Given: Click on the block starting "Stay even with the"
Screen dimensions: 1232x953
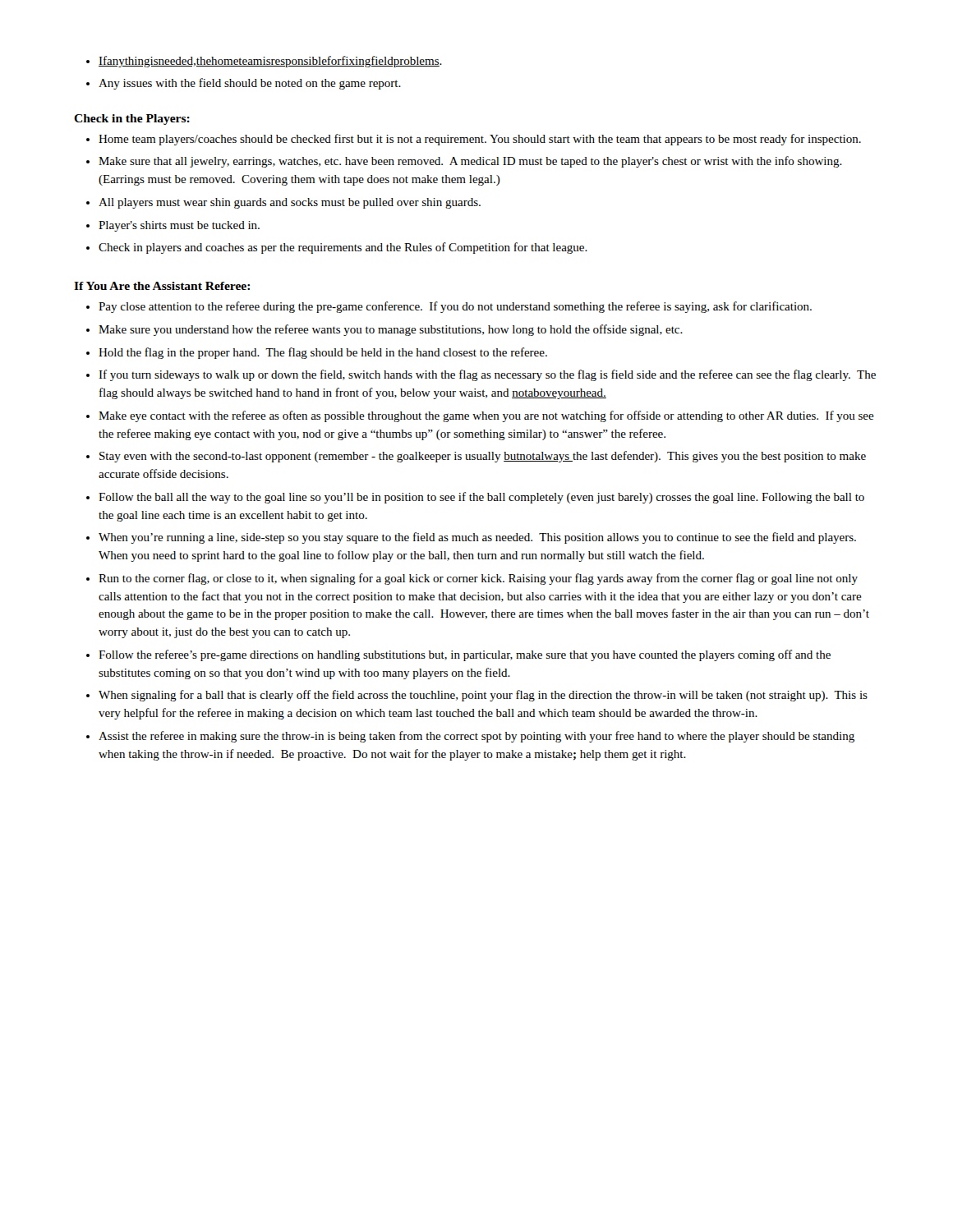Looking at the screenshot, I should click(x=482, y=465).
